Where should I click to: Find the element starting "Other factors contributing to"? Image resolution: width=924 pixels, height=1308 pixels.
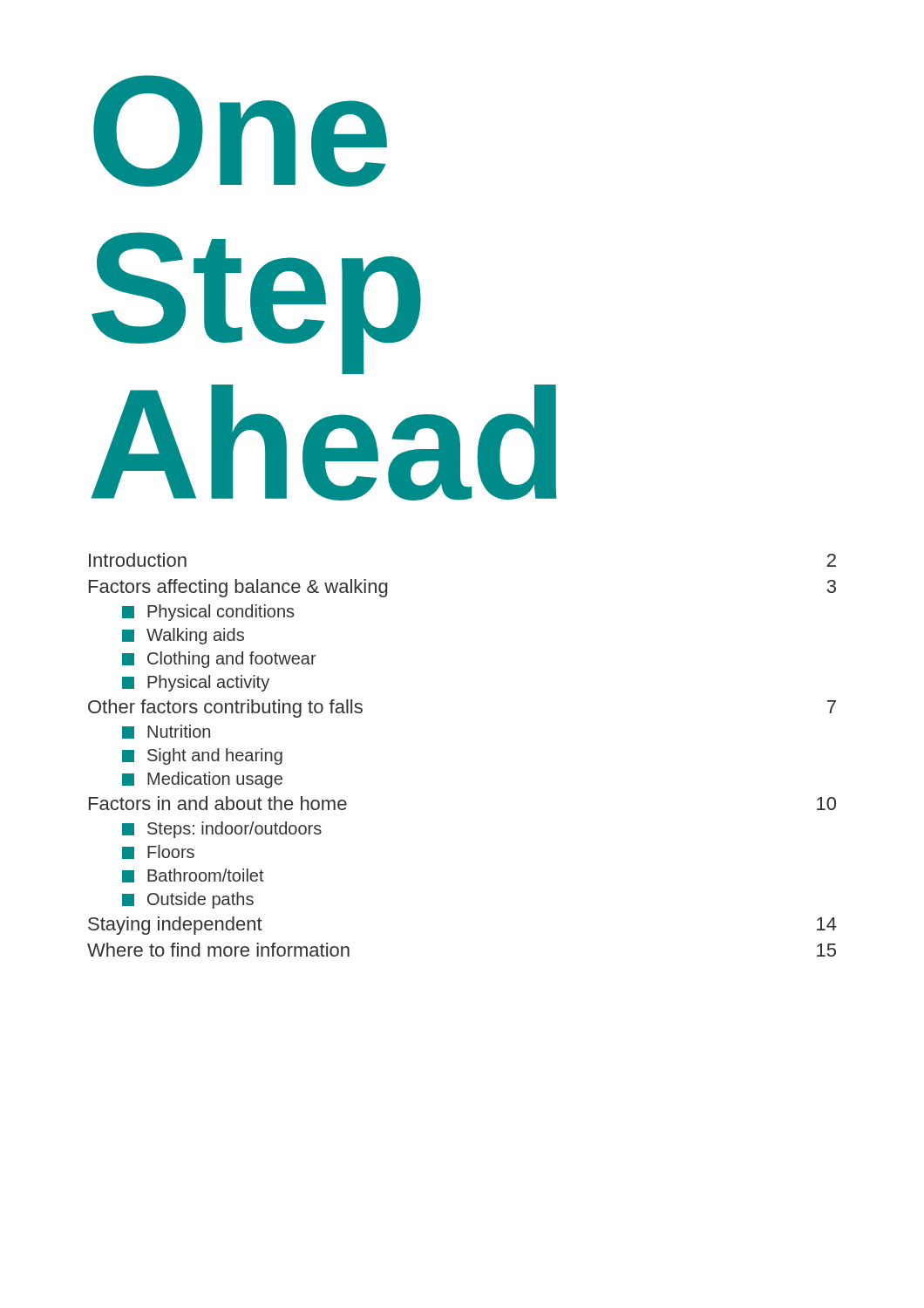coord(231,708)
